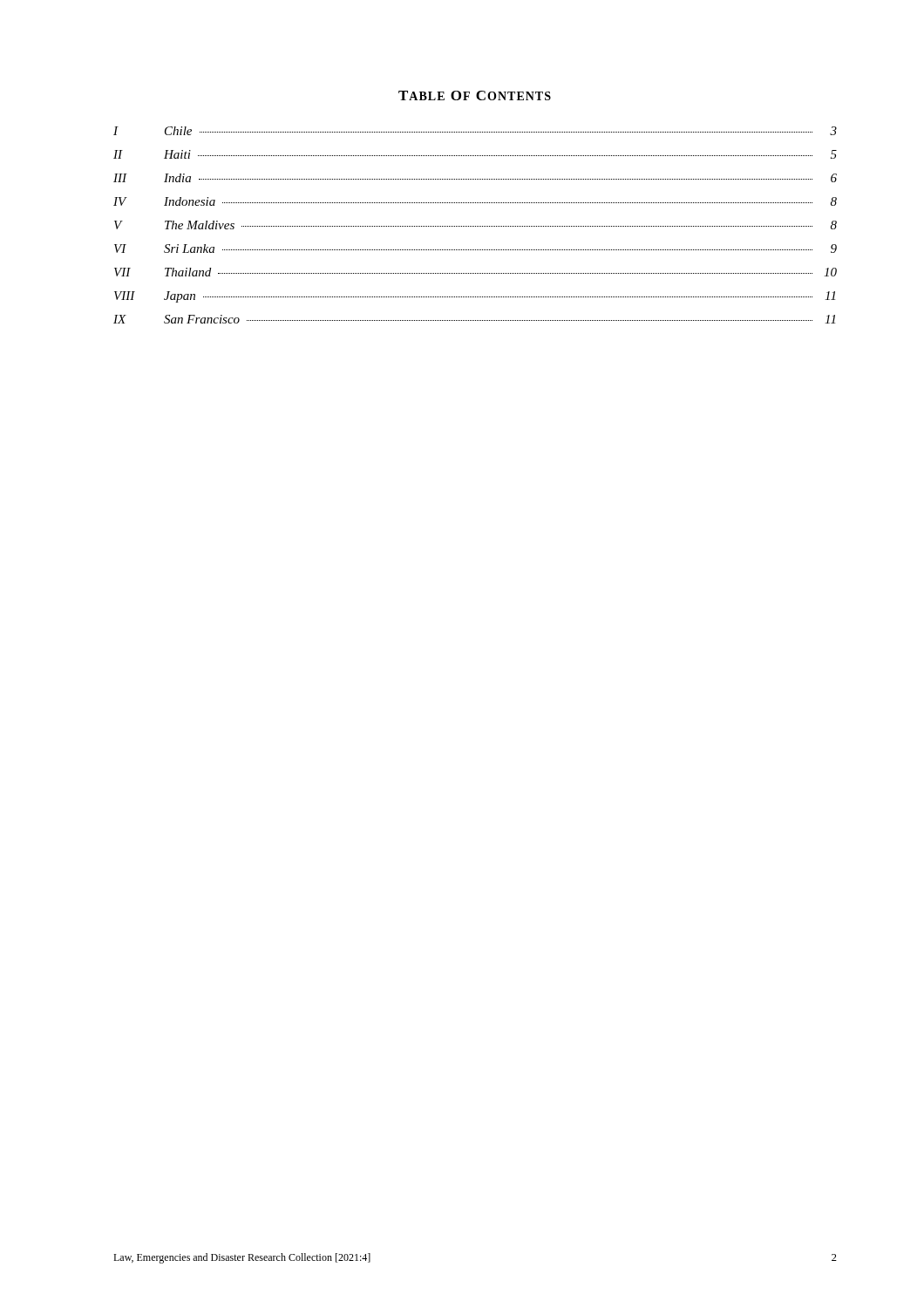Click on the list item with the text "VIII Japan 11"
This screenshot has height=1308, width=924.
(475, 296)
